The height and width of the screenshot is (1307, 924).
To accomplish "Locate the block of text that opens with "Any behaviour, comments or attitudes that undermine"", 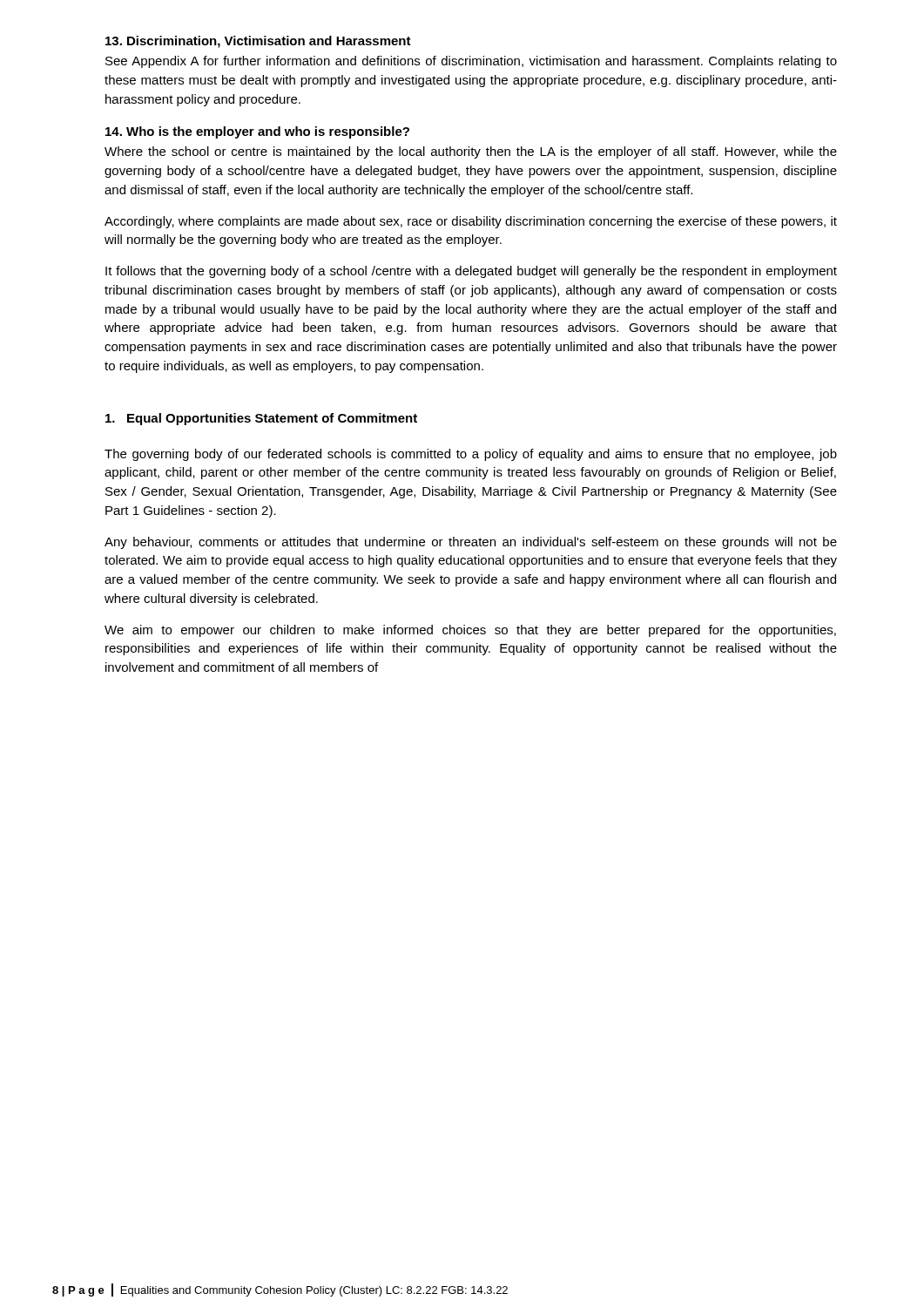I will point(471,570).
